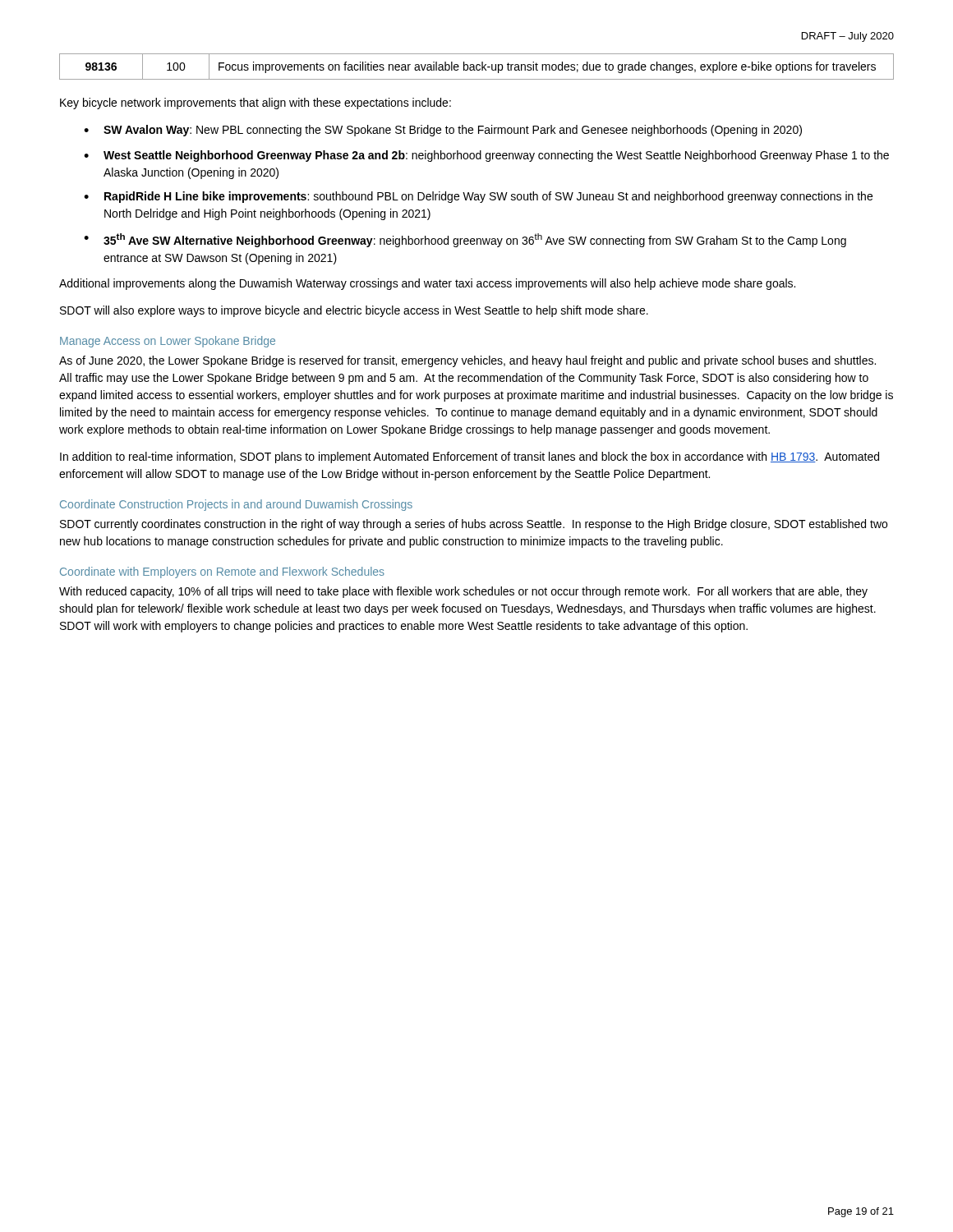
Task: Point to the passage starting "• 35th Ave"
Action: 489,248
